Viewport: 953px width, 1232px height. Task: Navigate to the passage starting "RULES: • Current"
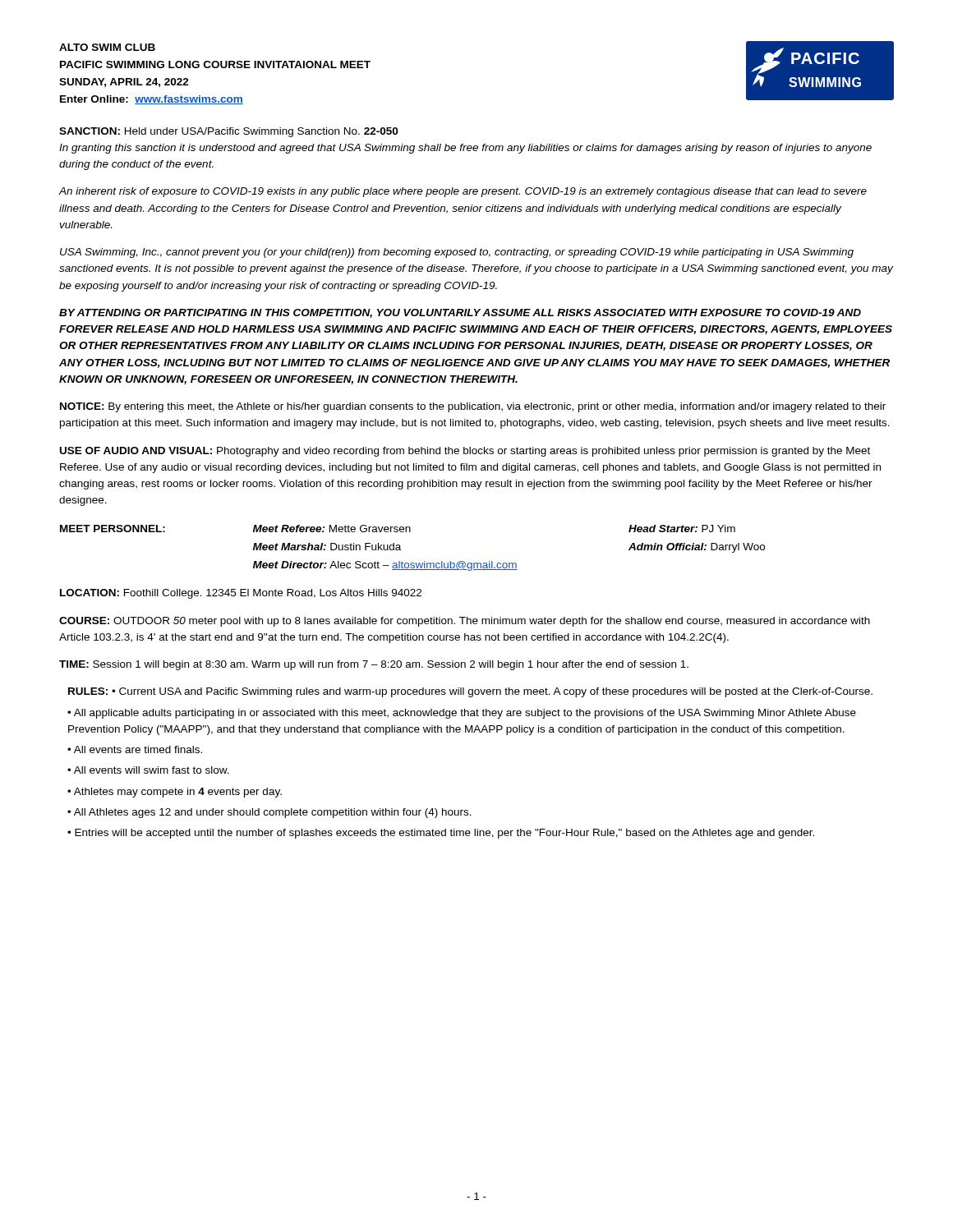coord(470,692)
